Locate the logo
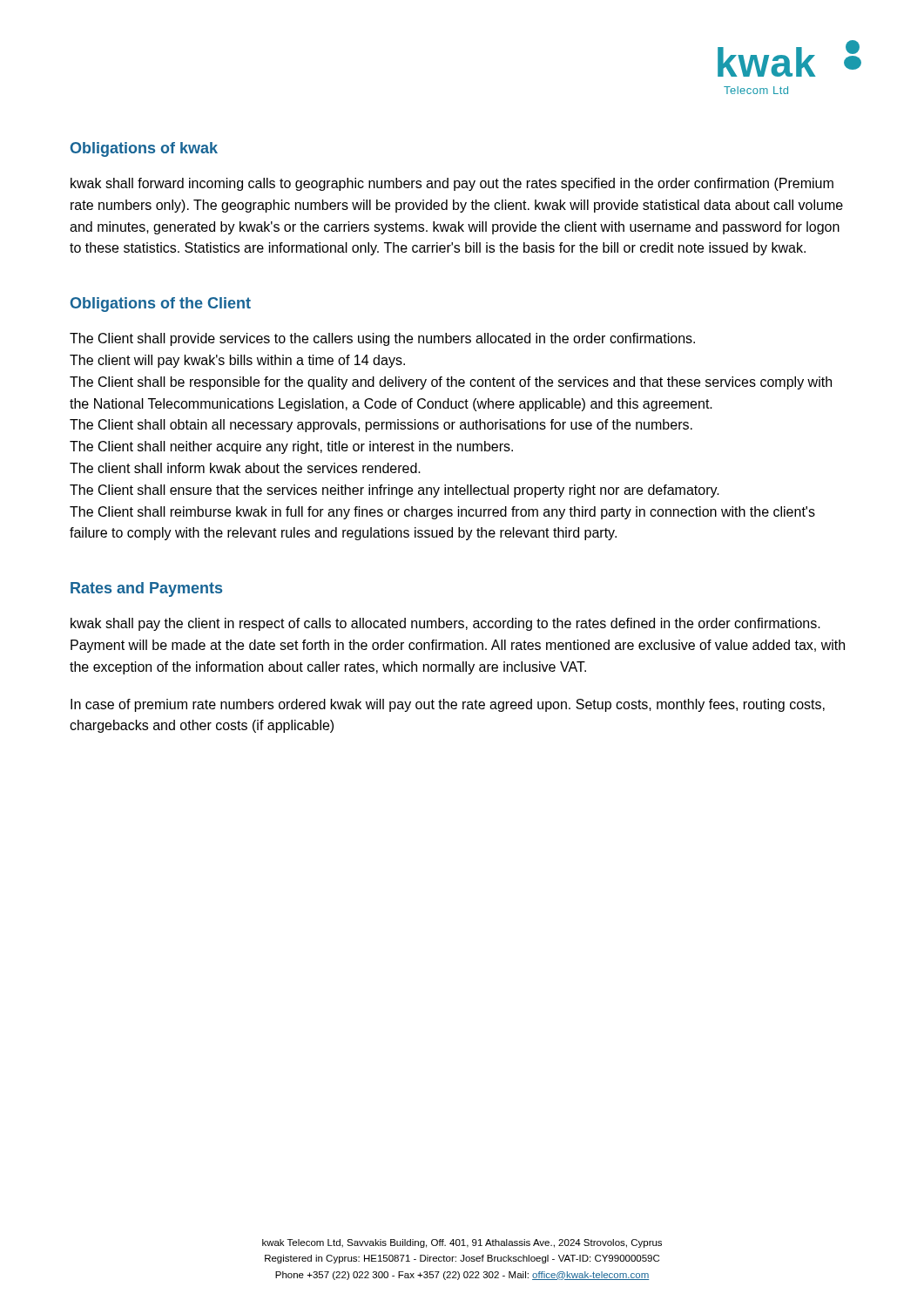This screenshot has height=1307, width=924. coord(793,65)
